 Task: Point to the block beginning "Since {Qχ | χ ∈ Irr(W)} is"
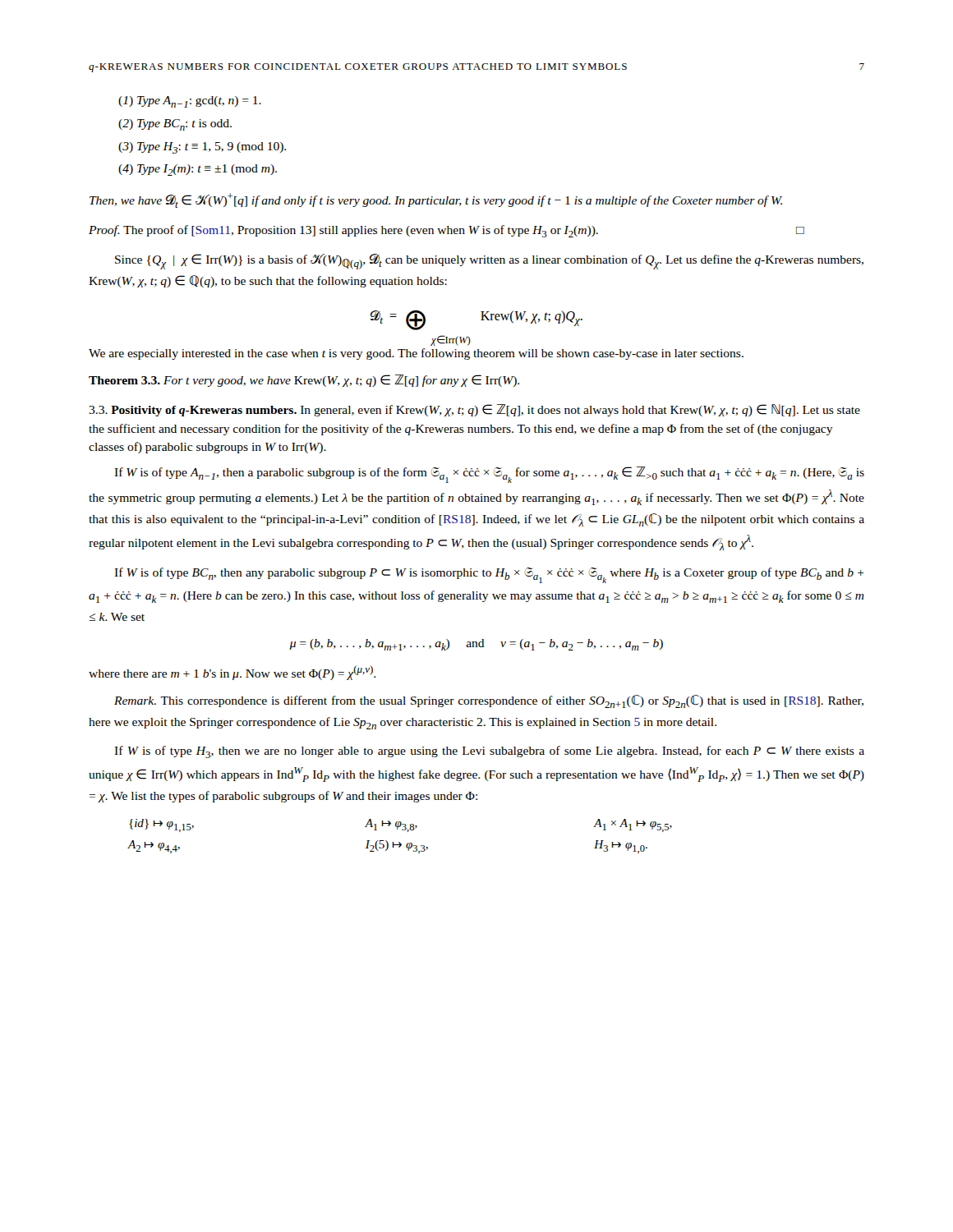476,270
